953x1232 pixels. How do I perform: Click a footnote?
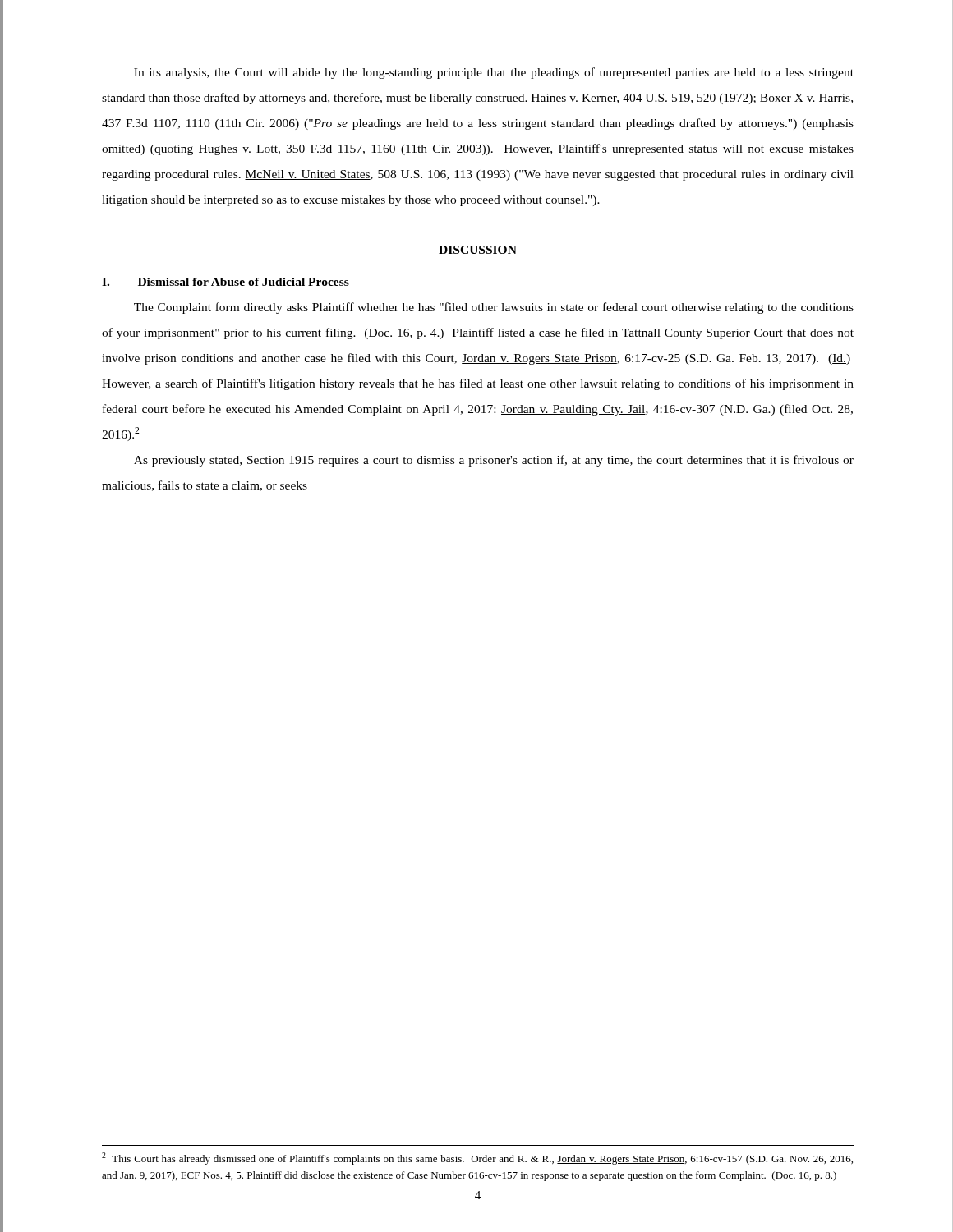[478, 1167]
